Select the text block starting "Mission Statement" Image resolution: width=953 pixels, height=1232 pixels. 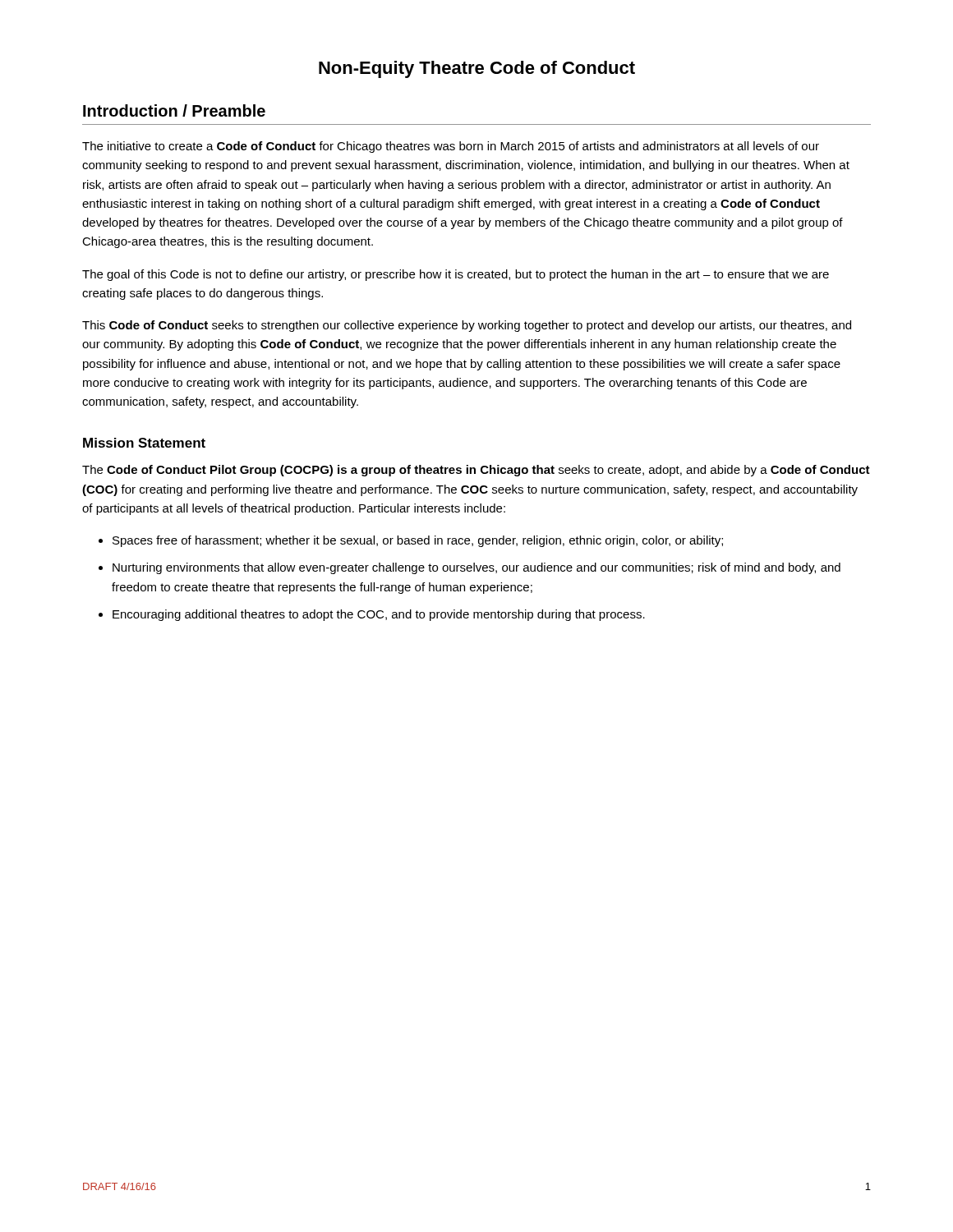tap(144, 443)
